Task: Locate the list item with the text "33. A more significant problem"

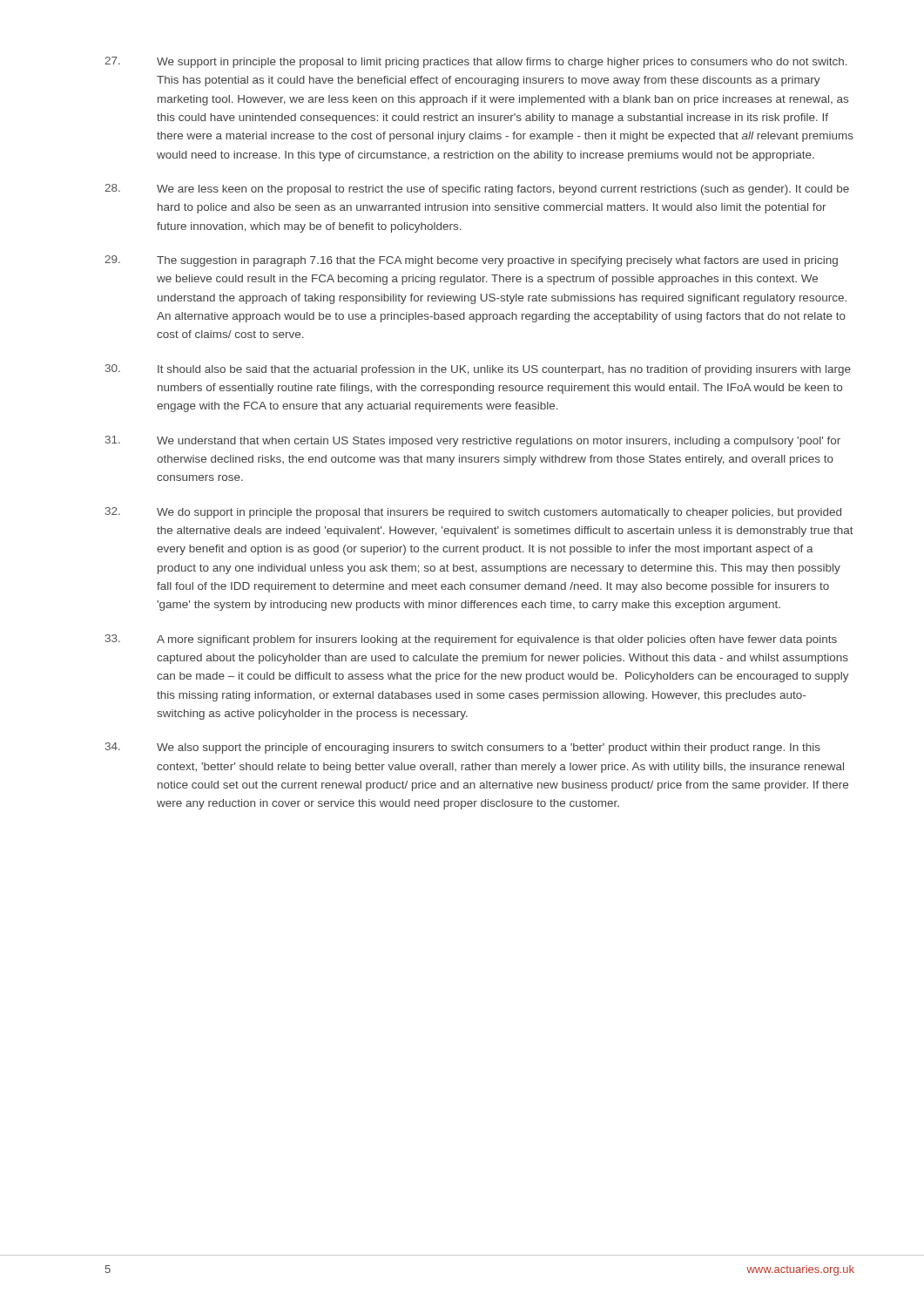Action: pos(479,676)
